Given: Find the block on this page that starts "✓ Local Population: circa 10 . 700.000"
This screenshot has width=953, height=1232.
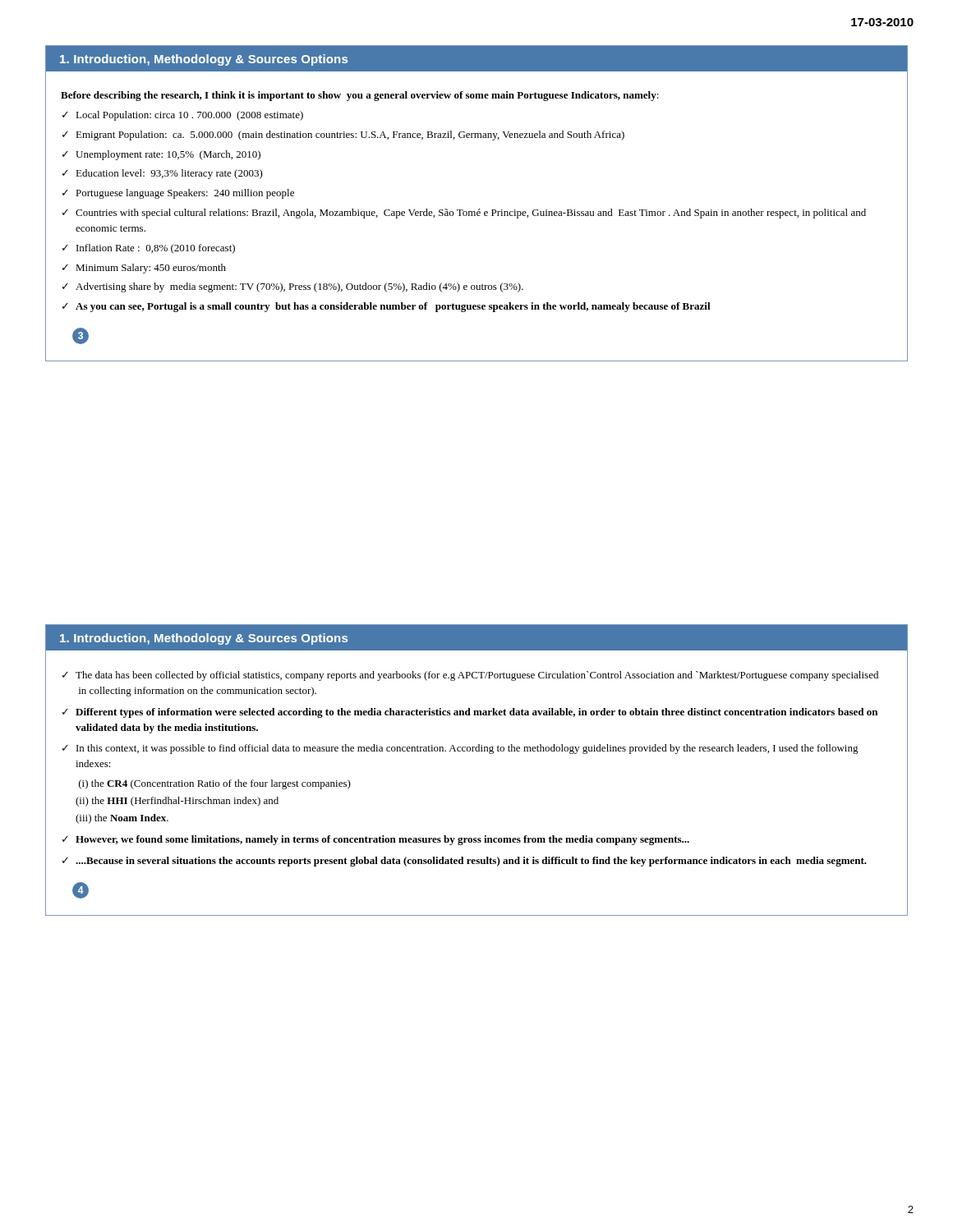Looking at the screenshot, I should tap(183, 116).
